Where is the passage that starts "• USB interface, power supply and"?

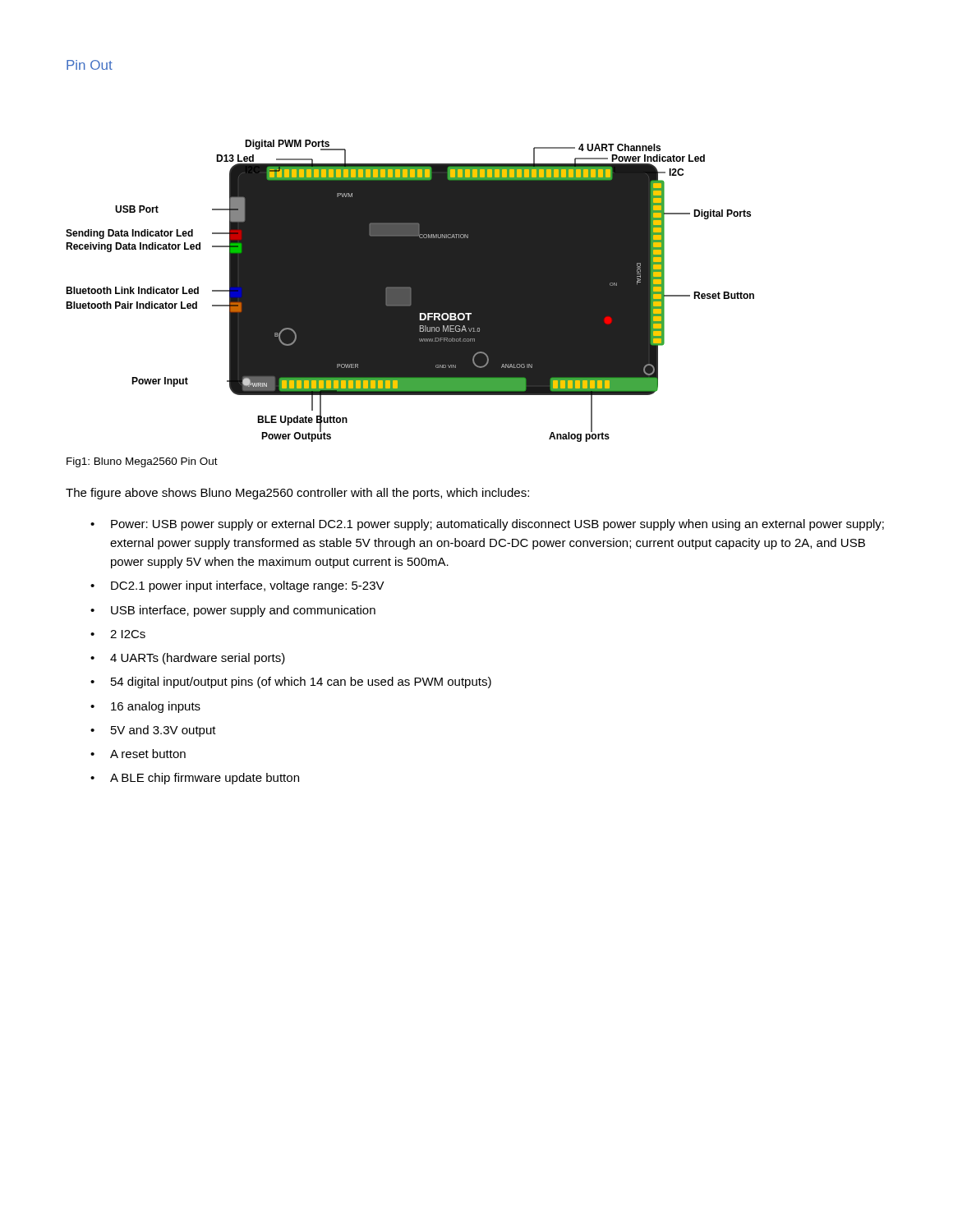233,610
